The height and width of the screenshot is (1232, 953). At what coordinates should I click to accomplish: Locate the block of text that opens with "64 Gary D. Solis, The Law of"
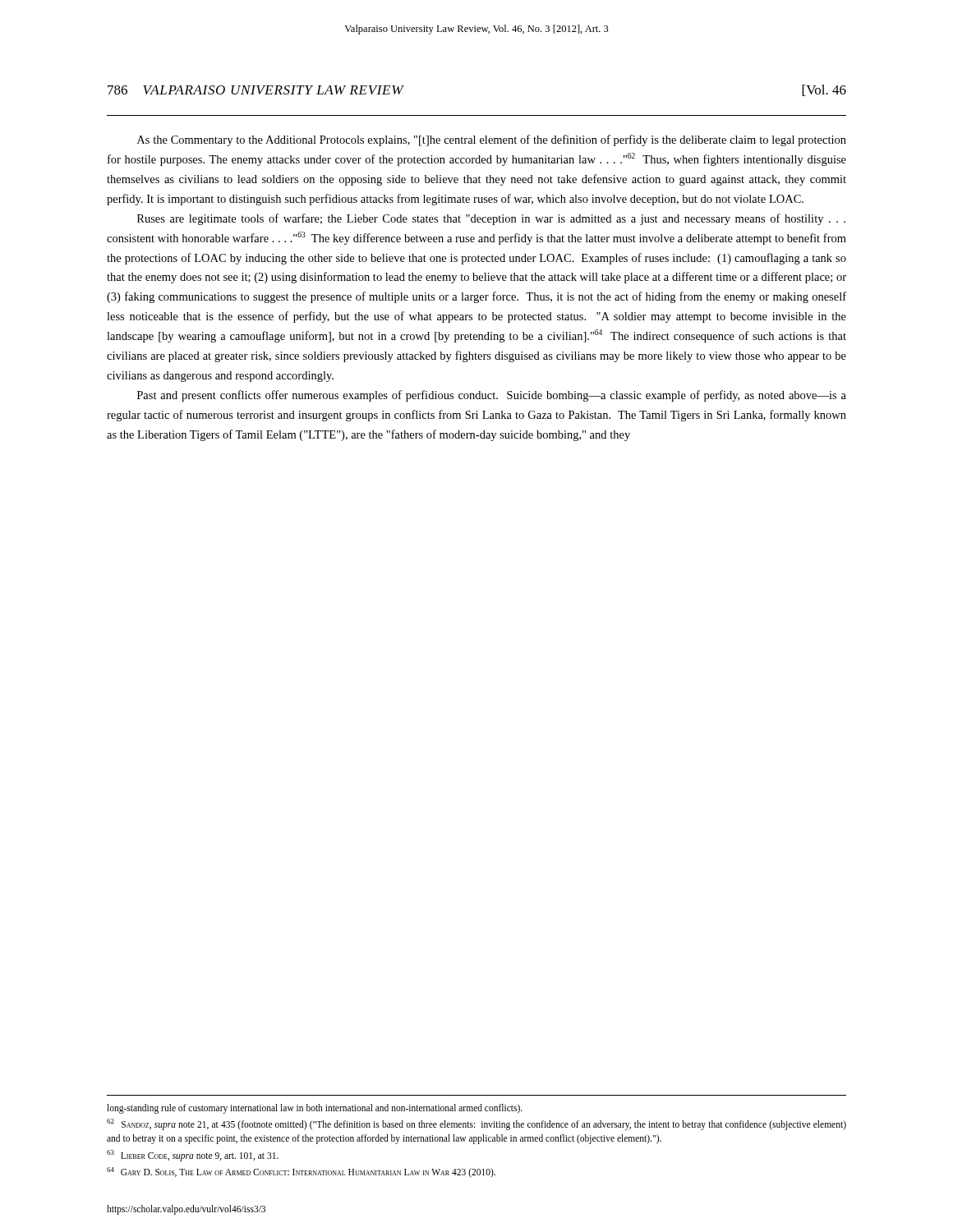click(301, 1172)
